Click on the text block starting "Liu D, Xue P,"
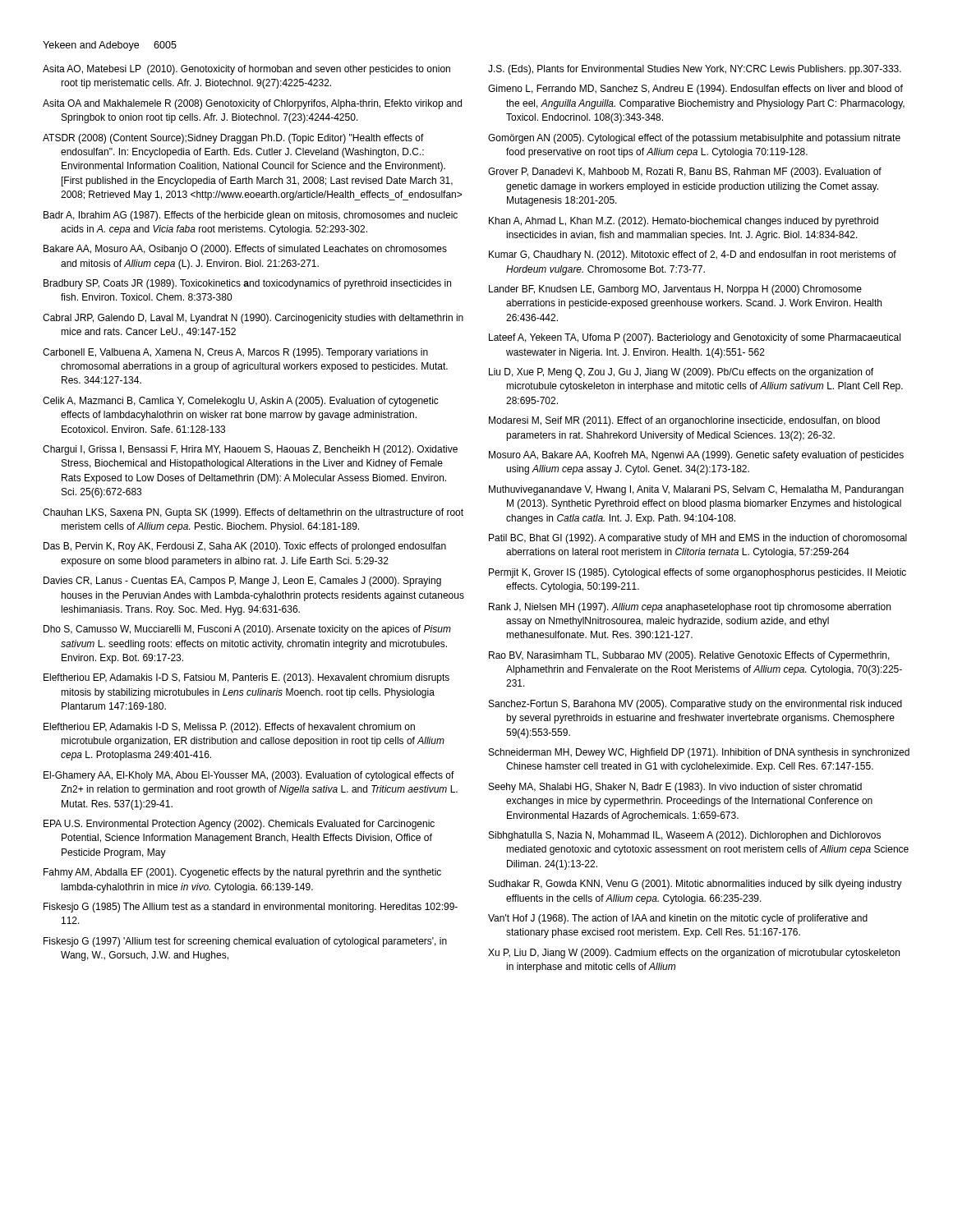The image size is (953, 1232). pos(696,386)
